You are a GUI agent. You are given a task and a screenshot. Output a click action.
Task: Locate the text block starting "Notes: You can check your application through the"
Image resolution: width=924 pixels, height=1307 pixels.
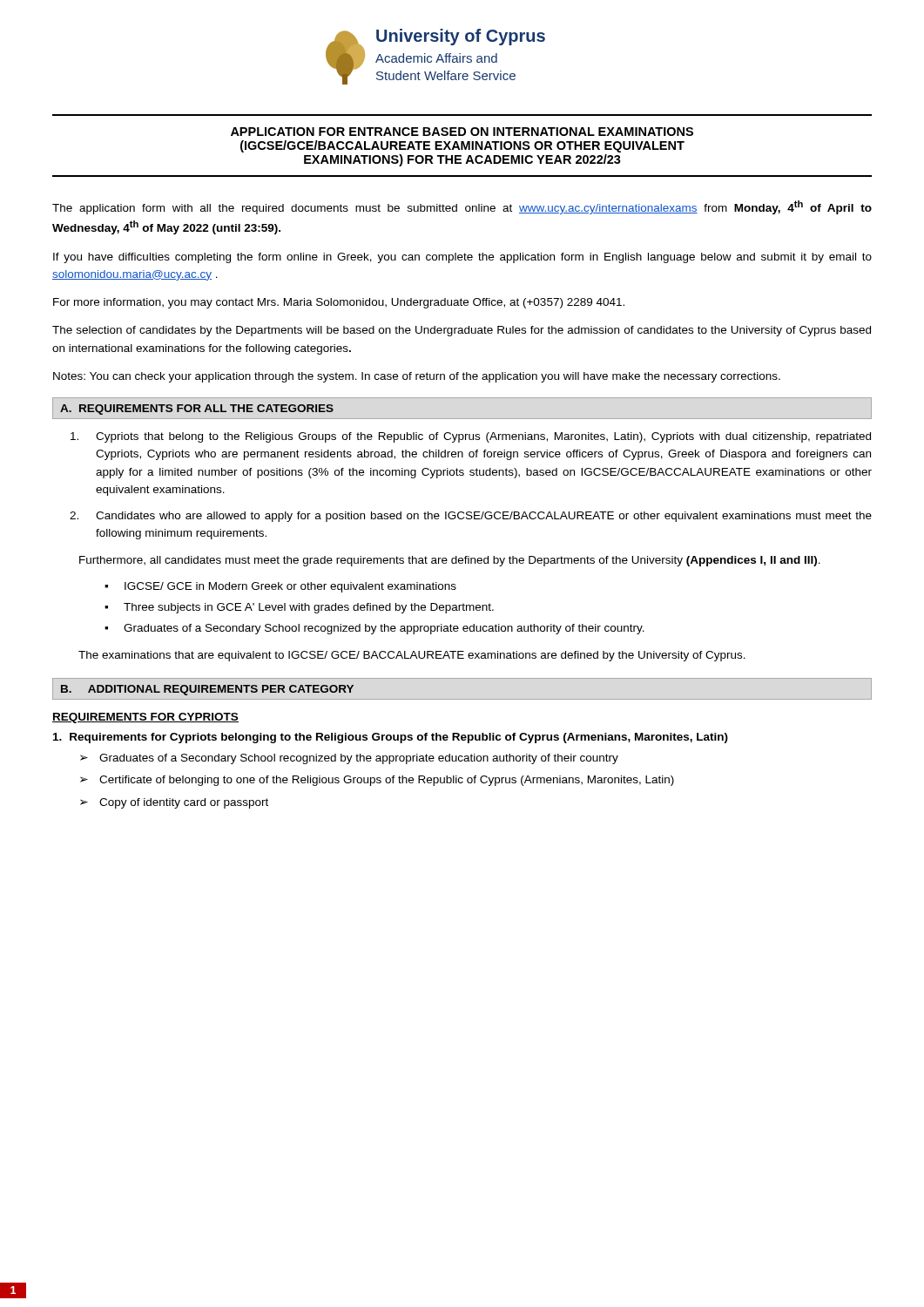[417, 376]
